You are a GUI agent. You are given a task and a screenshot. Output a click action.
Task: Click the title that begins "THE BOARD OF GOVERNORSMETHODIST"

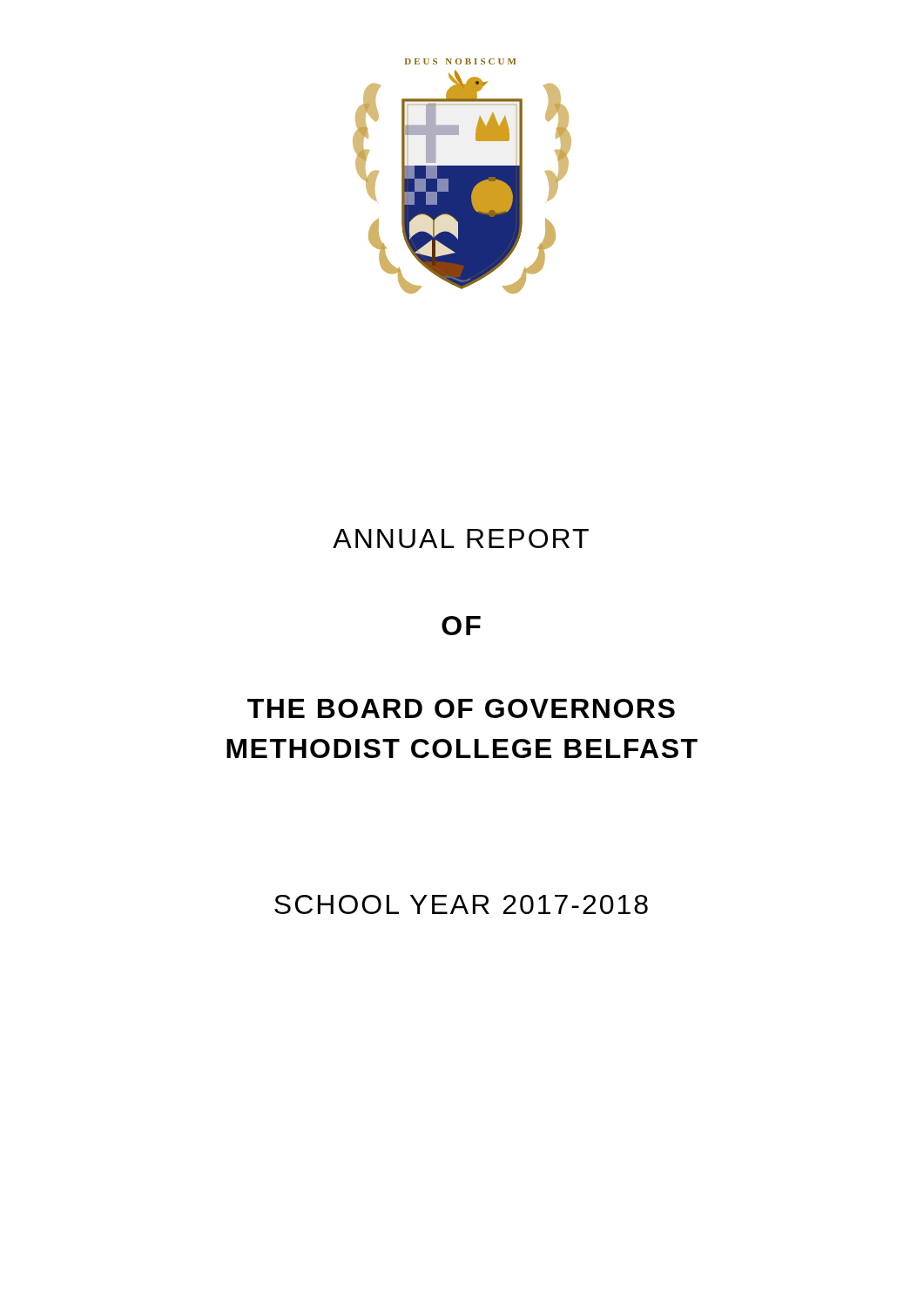pyautogui.click(x=462, y=729)
